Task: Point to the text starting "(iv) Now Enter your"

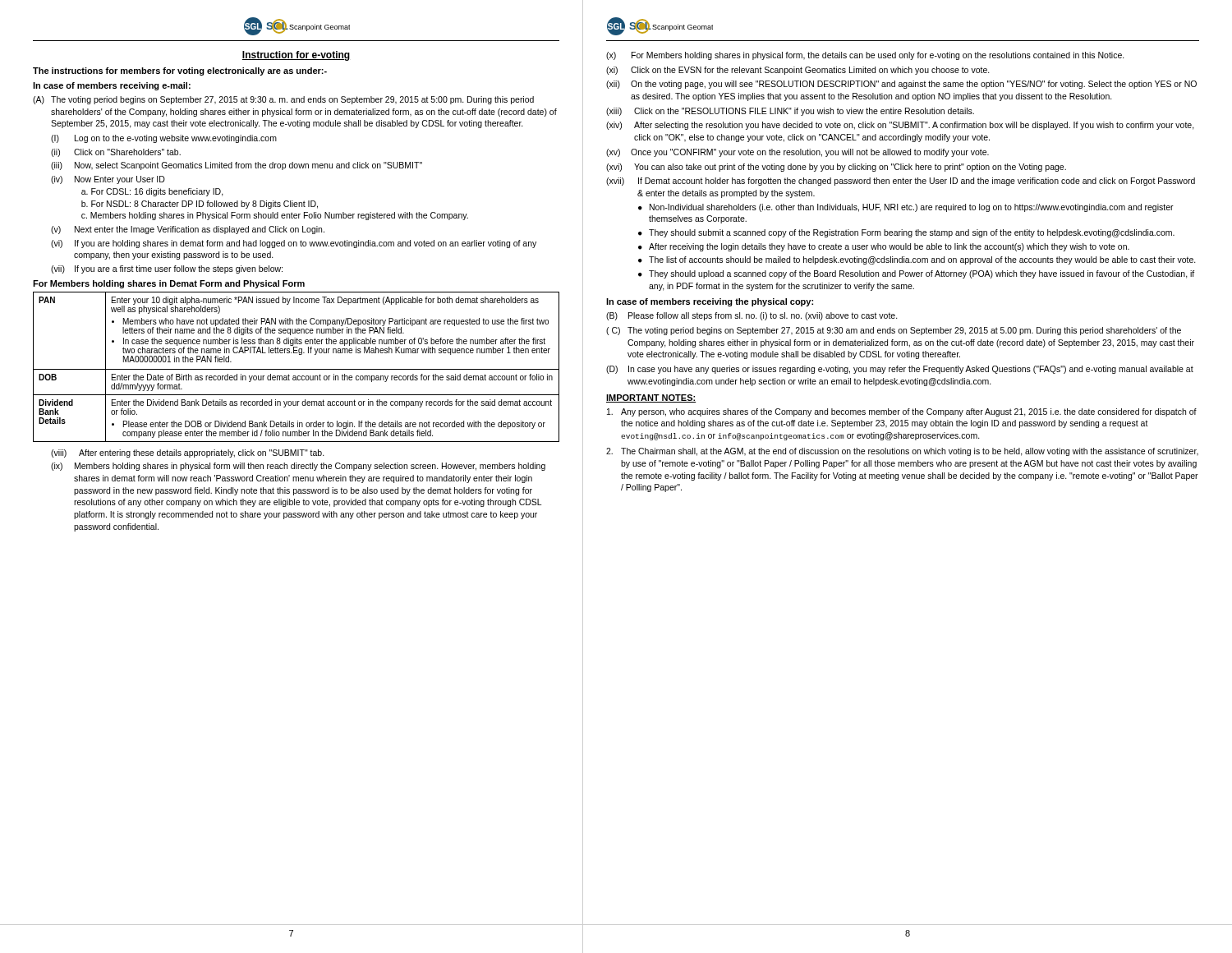Action: click(260, 198)
